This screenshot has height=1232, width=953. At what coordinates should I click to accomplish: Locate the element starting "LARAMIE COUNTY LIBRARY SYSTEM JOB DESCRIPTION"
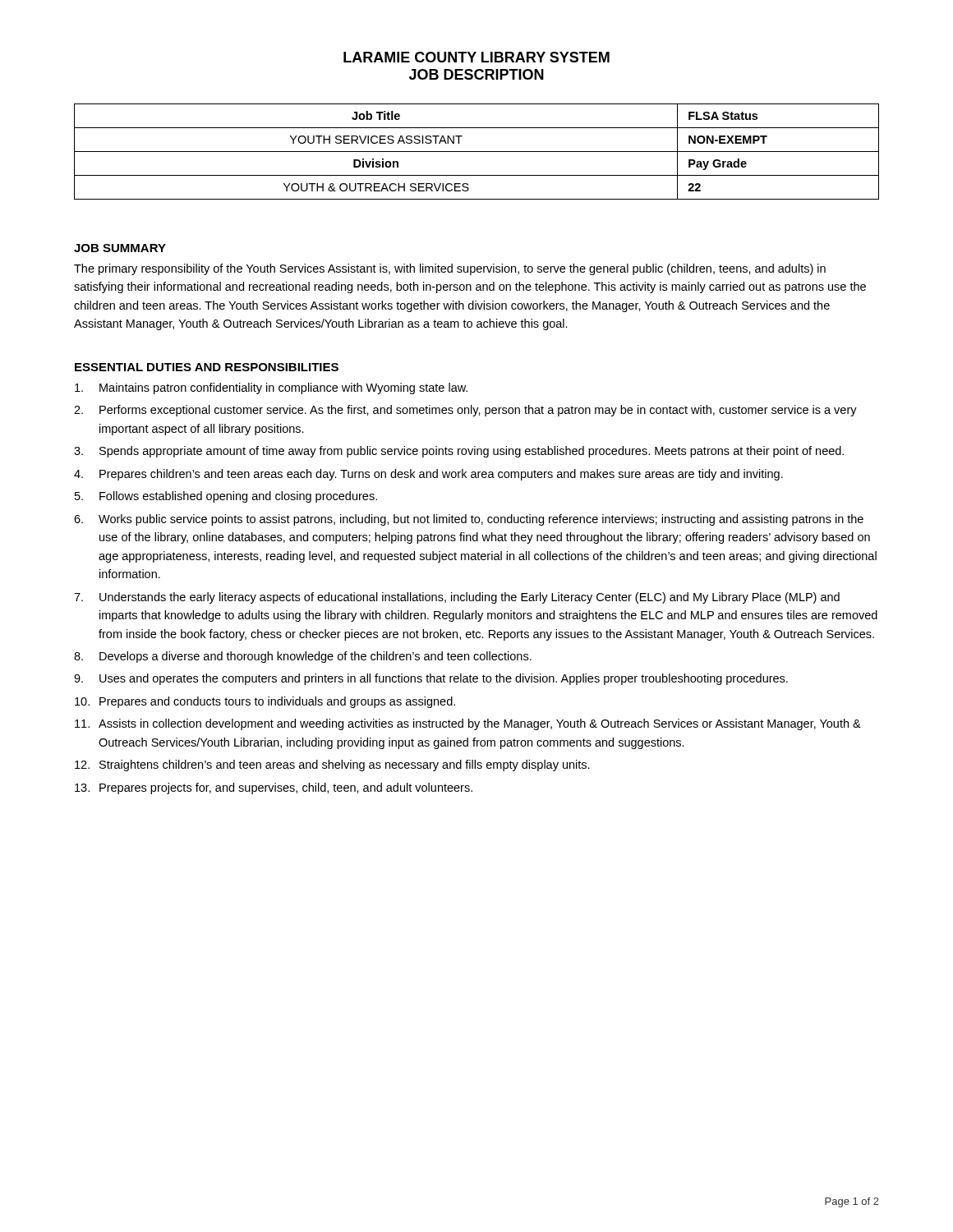(476, 67)
